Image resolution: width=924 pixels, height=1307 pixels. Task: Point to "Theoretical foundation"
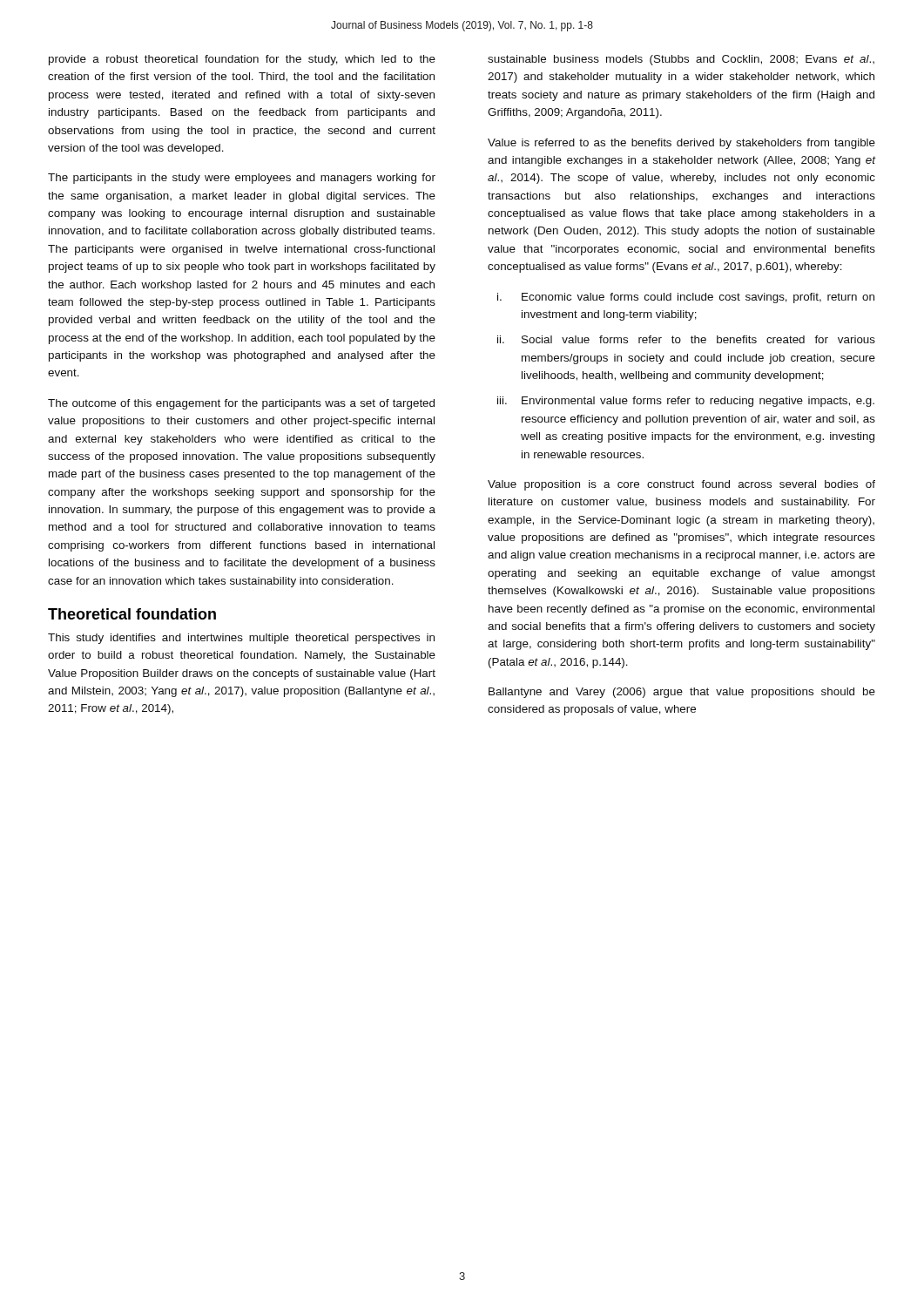coord(132,614)
